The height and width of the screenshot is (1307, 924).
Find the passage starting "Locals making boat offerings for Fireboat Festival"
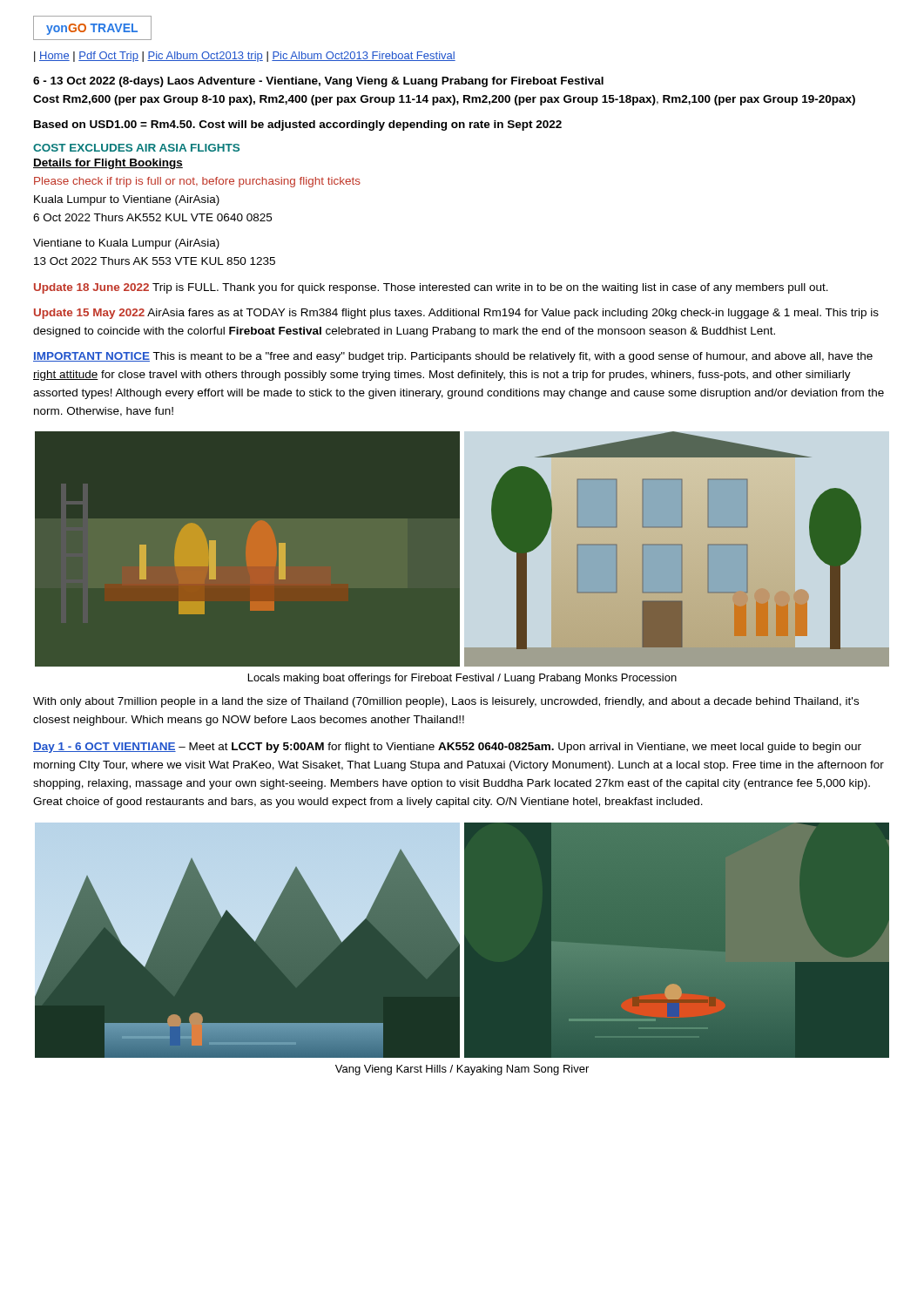click(x=462, y=677)
